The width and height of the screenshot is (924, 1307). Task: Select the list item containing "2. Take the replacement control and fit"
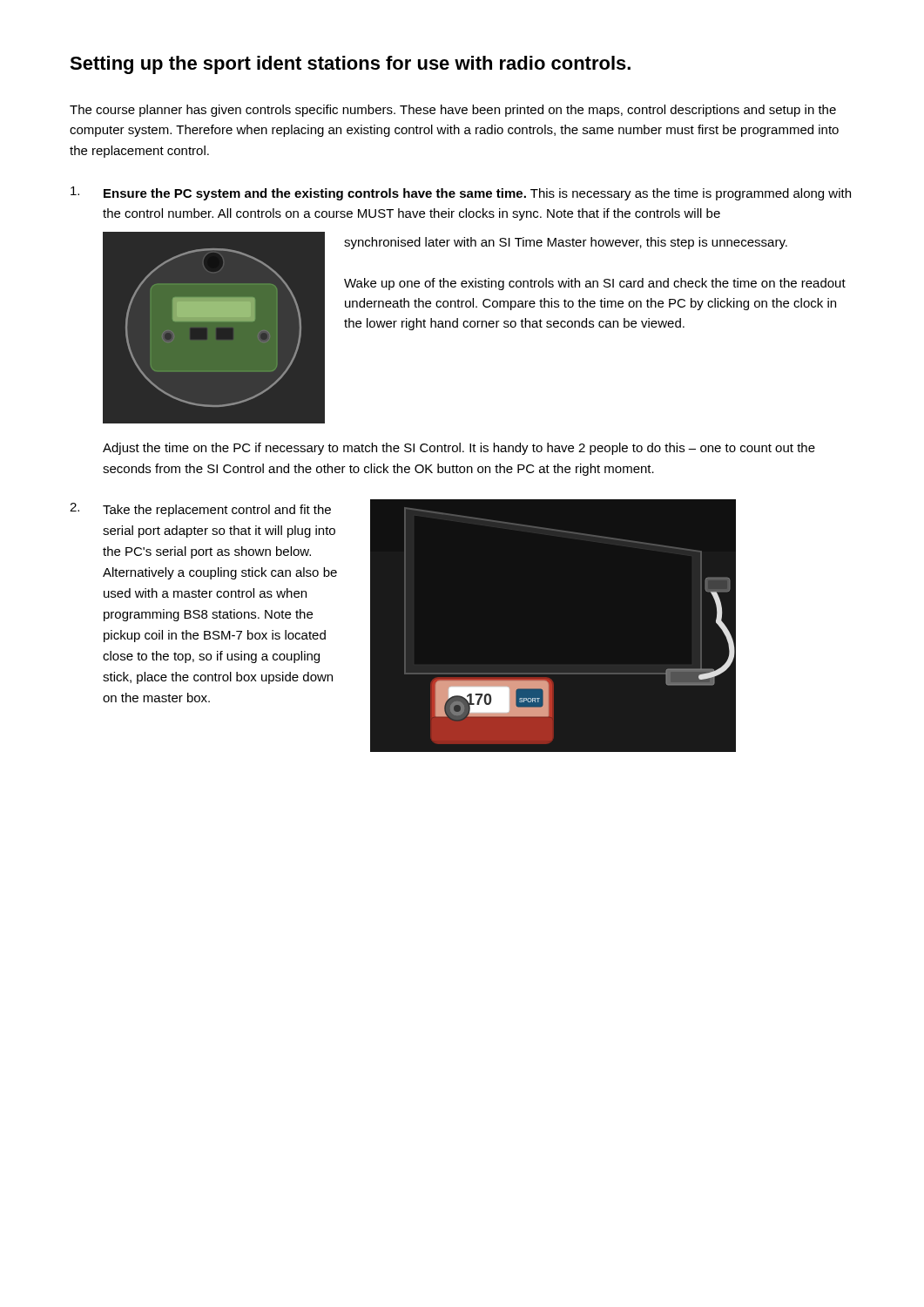coord(462,625)
